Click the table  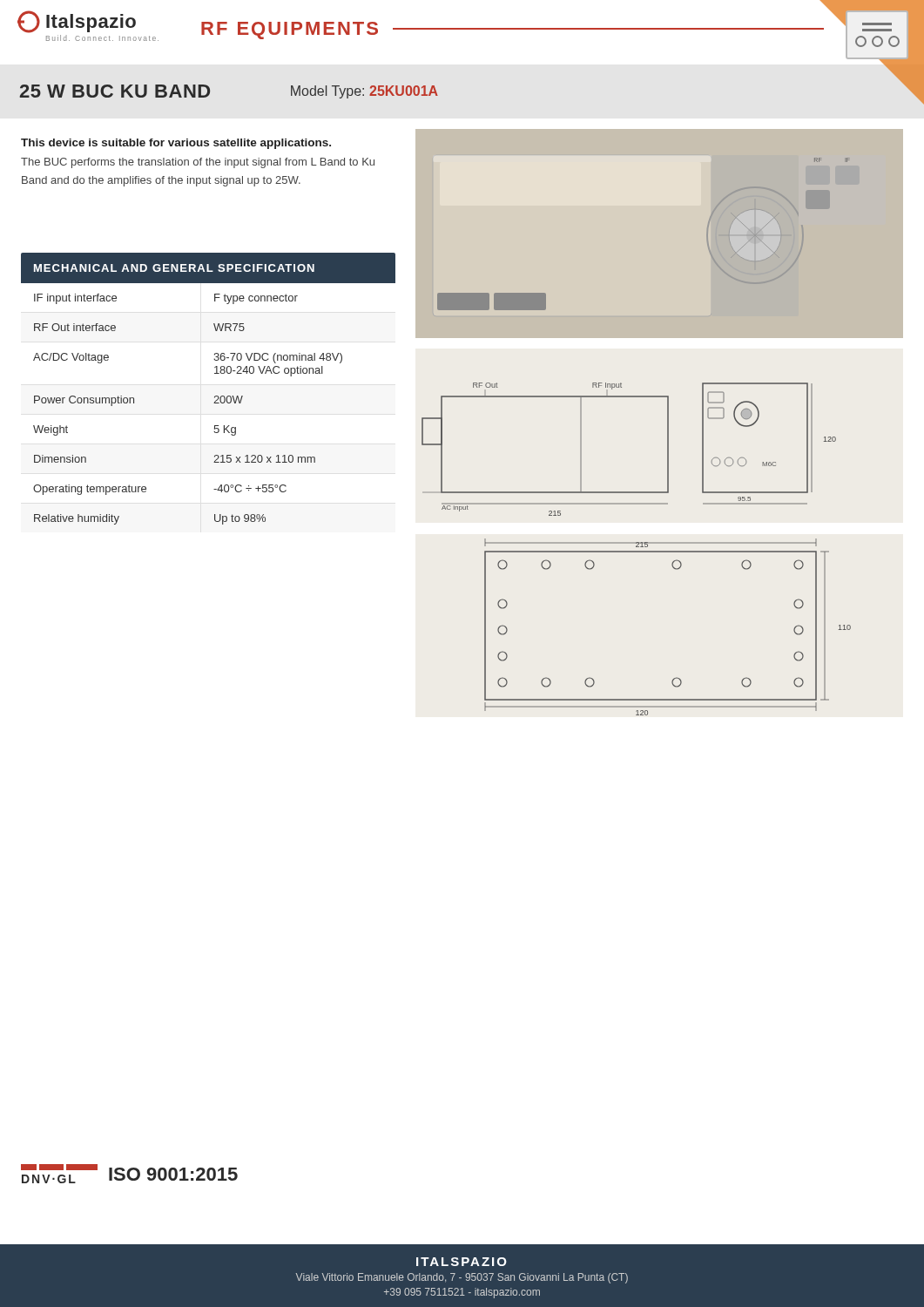click(x=208, y=392)
